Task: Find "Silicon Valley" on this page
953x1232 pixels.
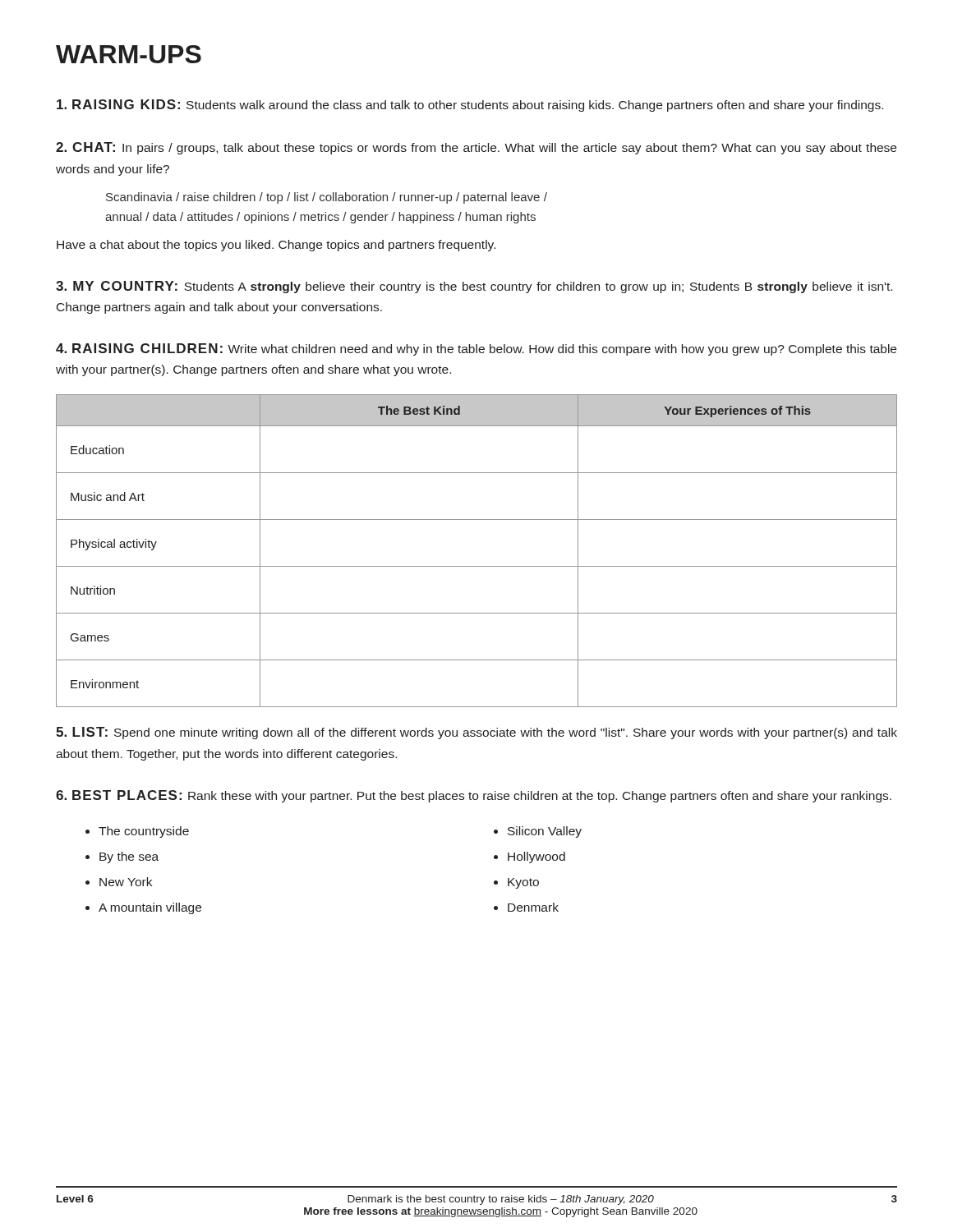Action: 544,831
